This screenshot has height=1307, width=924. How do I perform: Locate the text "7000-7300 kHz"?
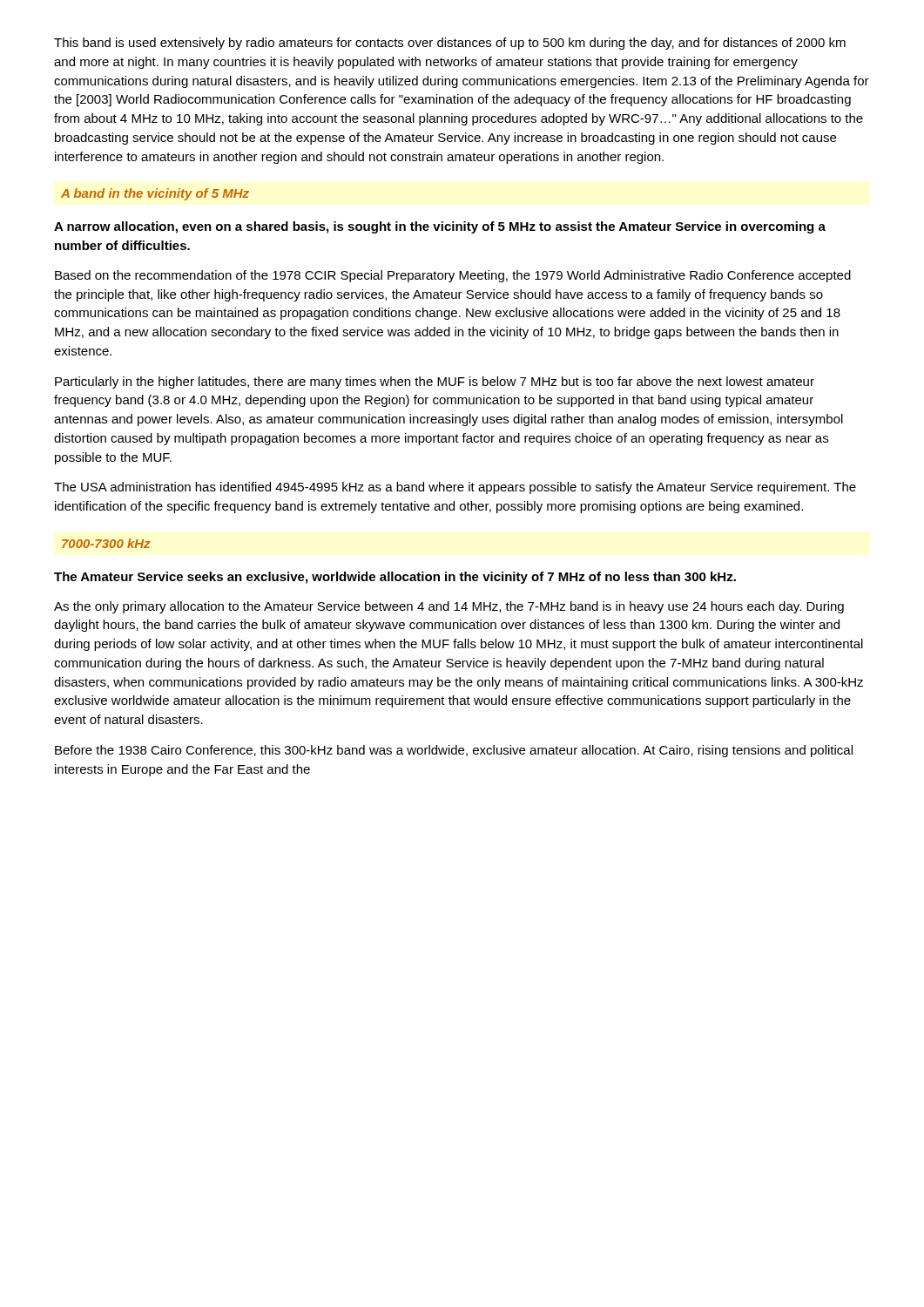pyautogui.click(x=106, y=543)
